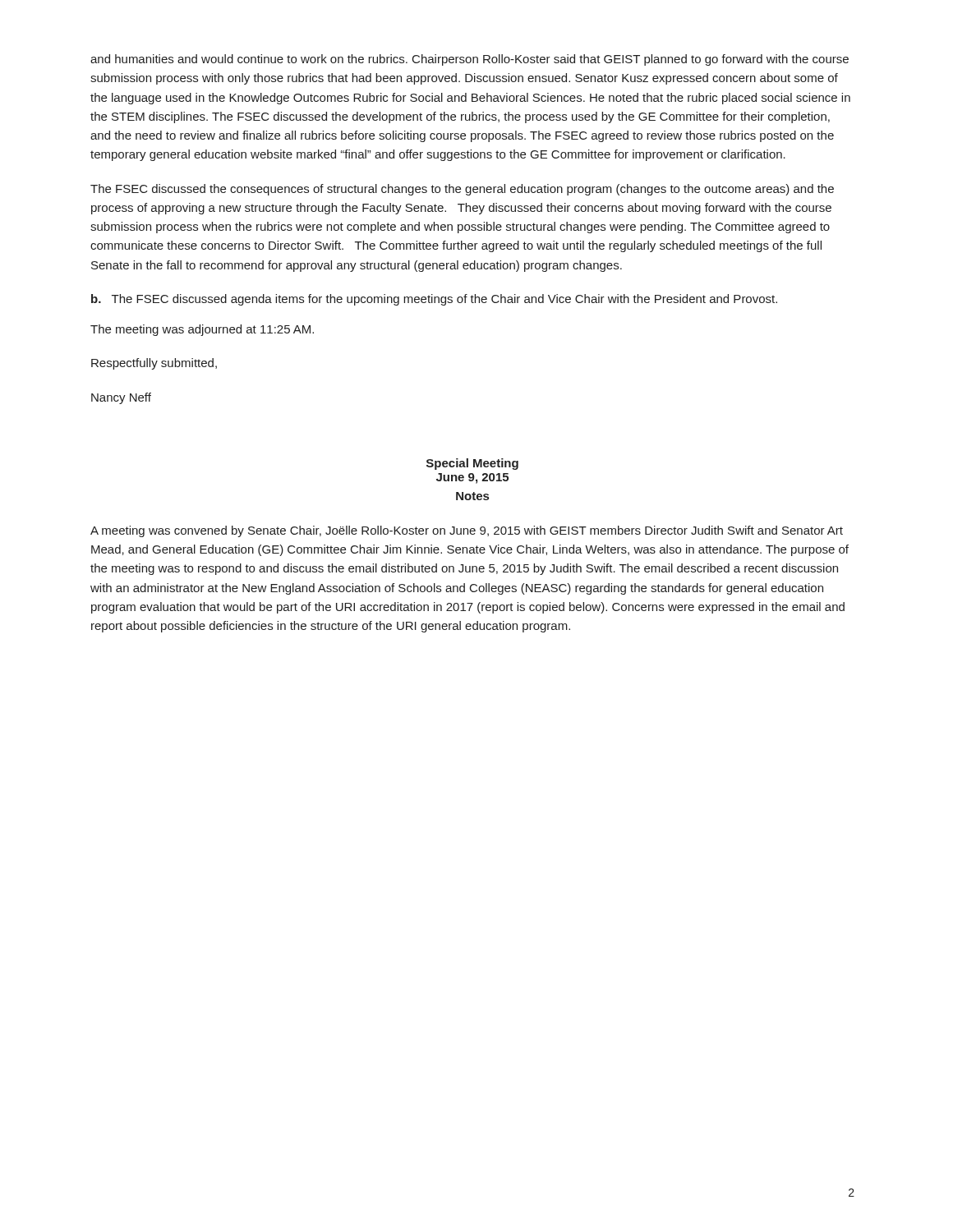Find "Respectfully submitted," on this page
Screen dimensions: 1232x953
pos(154,363)
